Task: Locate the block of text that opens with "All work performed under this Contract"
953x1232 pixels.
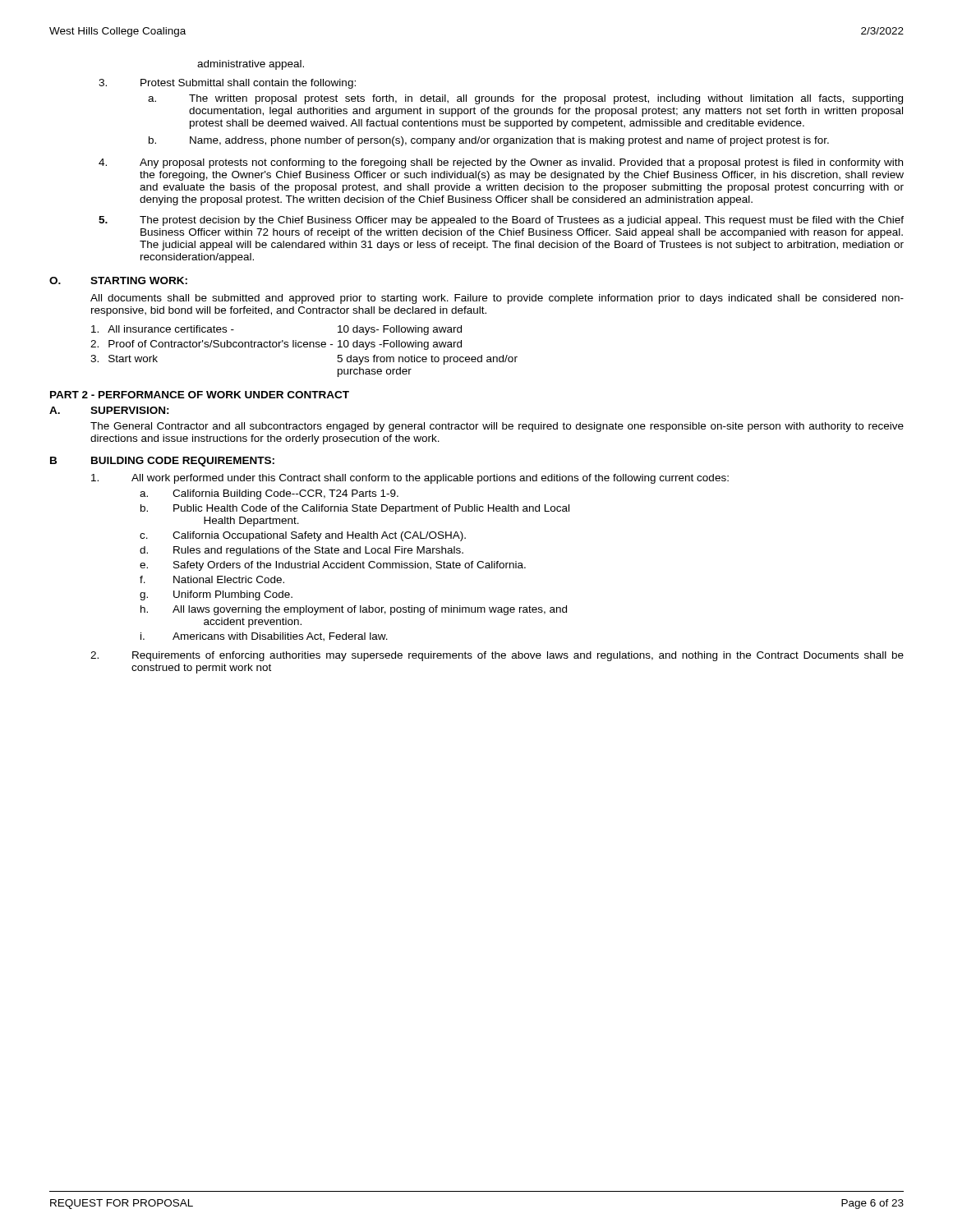Action: point(497,478)
